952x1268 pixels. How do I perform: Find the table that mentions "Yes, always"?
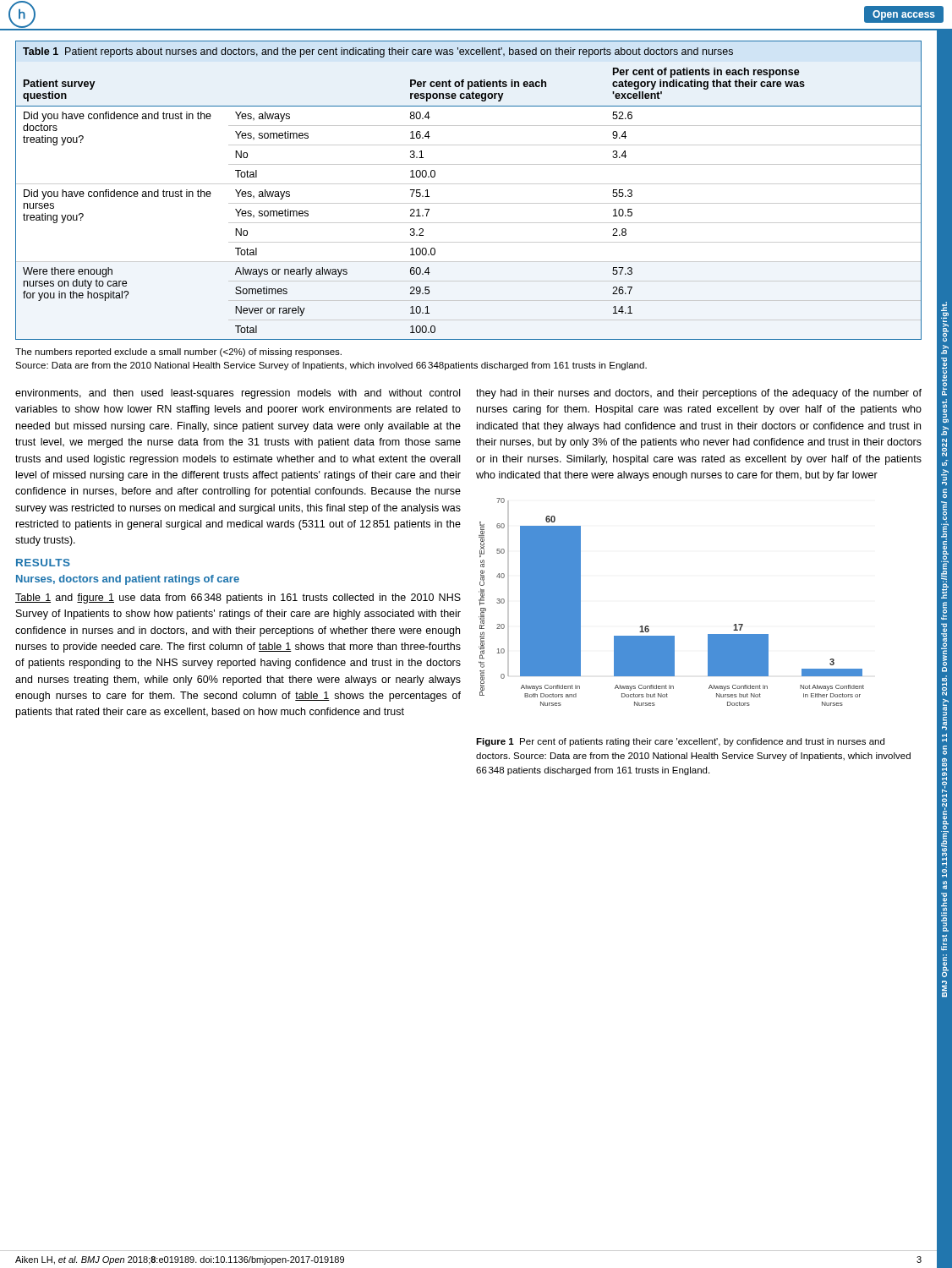(468, 190)
